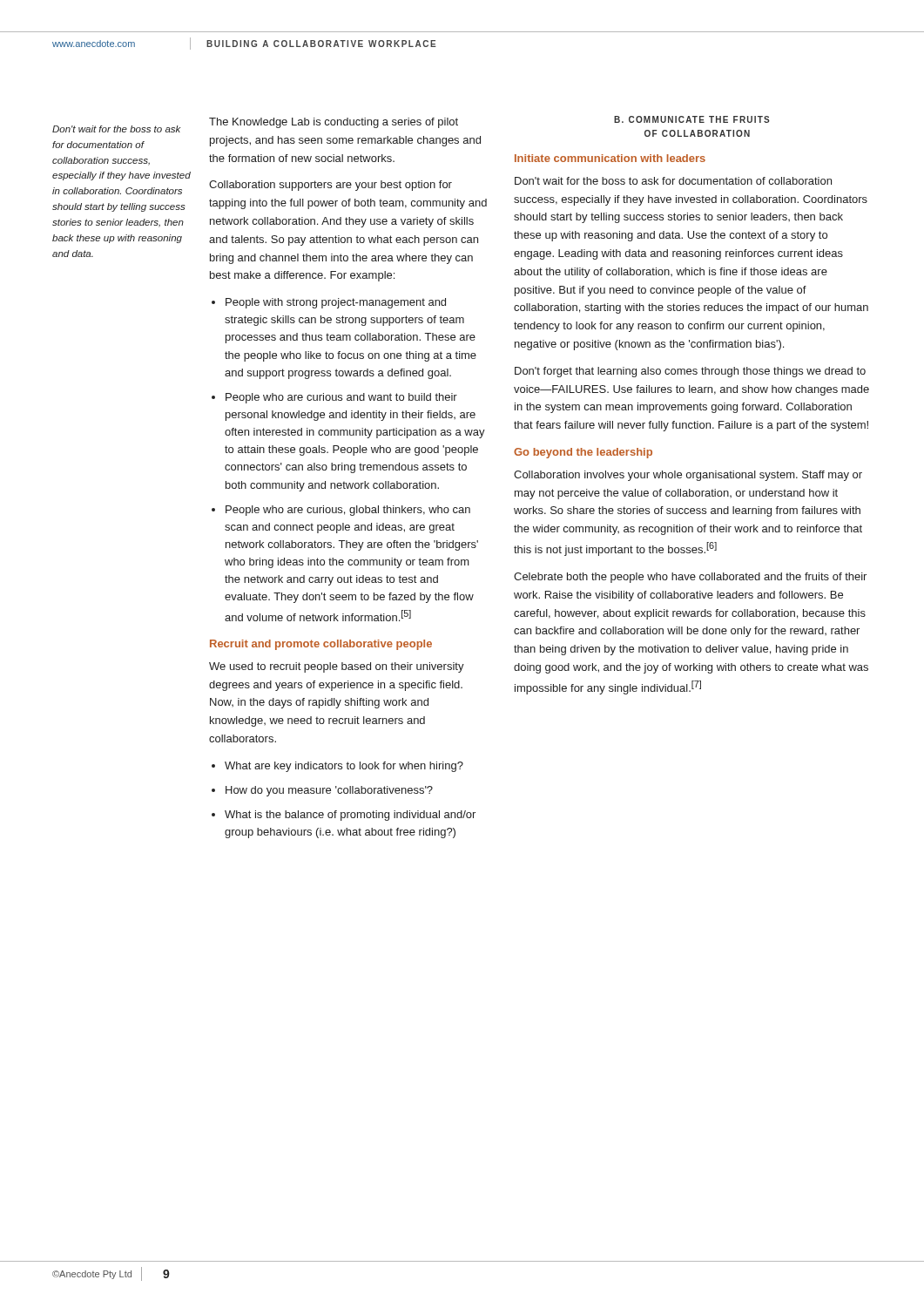
Task: Point to the element starting "What are key indicators to"
Action: [344, 765]
